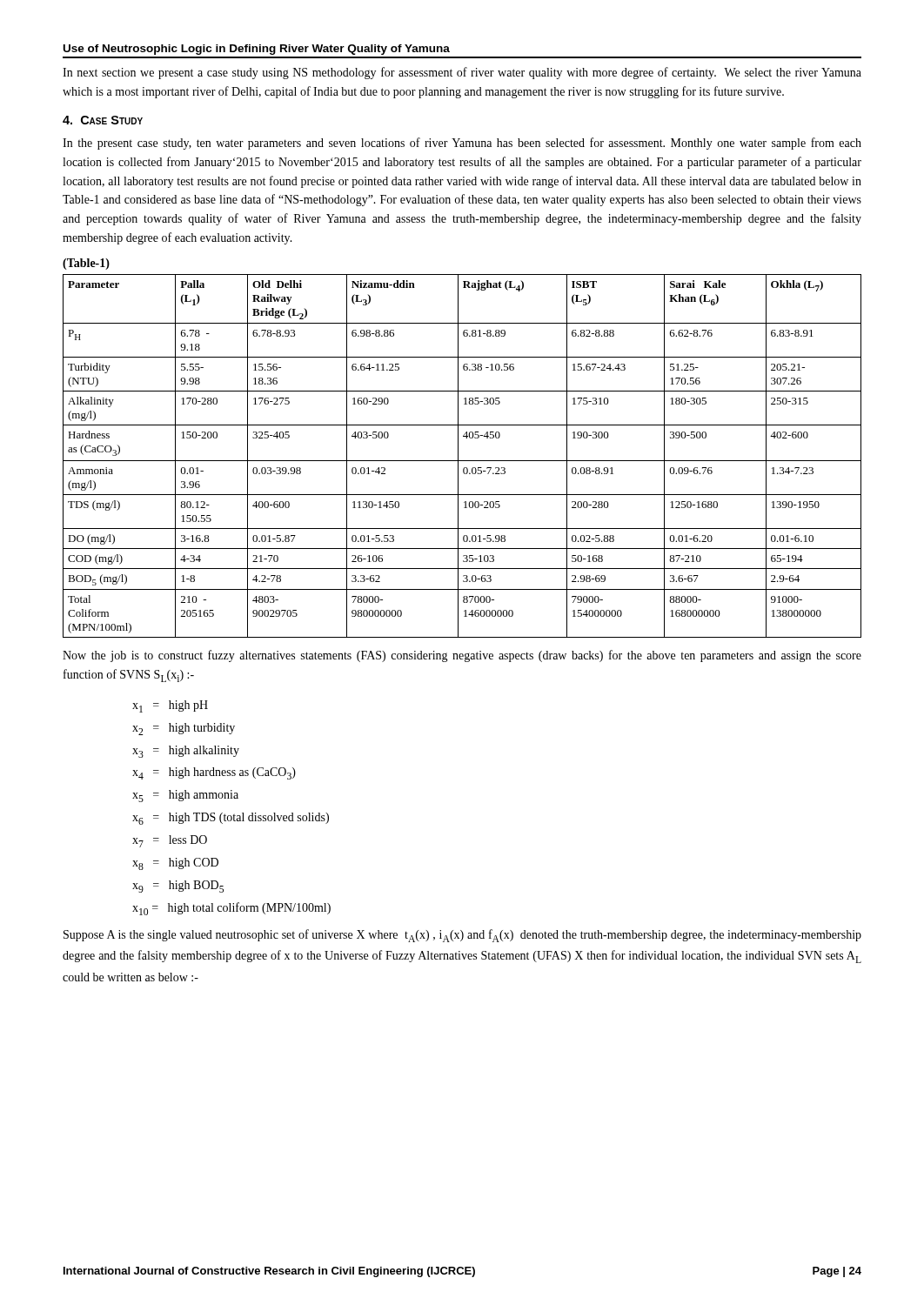
Task: Find the block starting "In next section we present a case study"
Action: [462, 82]
